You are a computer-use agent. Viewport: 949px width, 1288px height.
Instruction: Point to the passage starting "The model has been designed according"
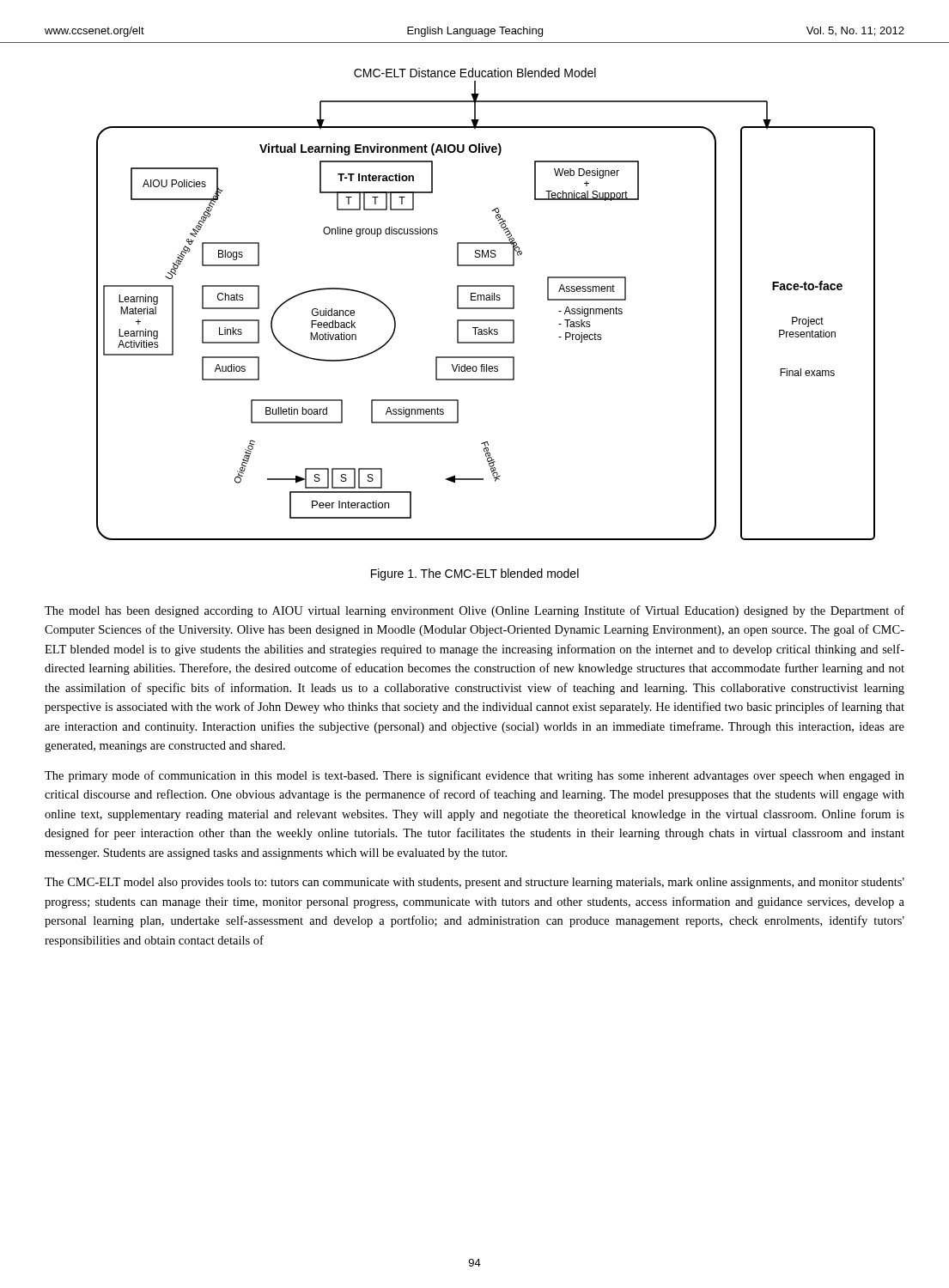[x=474, y=678]
